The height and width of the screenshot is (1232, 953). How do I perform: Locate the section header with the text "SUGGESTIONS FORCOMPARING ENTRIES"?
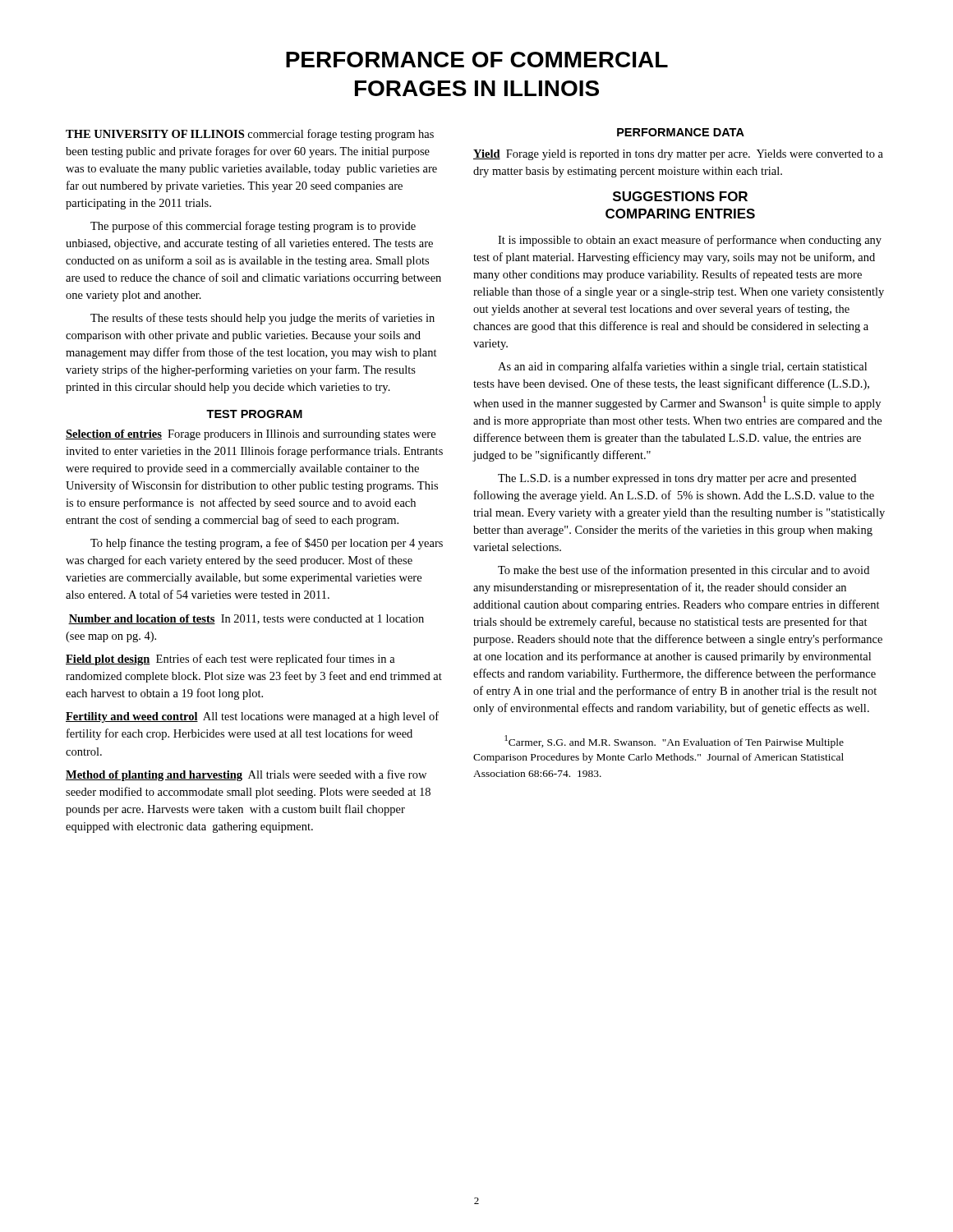point(680,205)
